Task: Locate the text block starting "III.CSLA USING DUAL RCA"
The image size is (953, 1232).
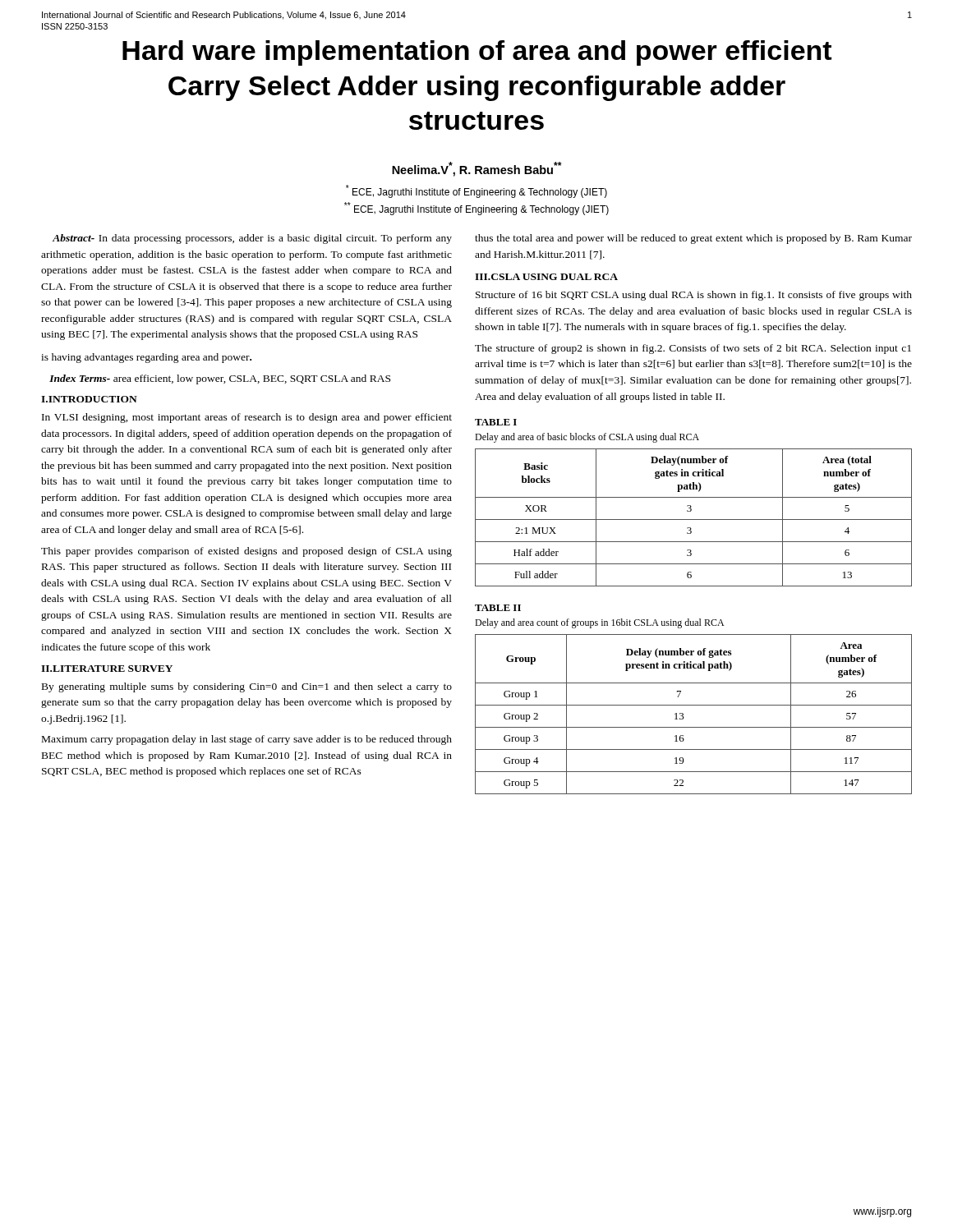Action: point(546,276)
